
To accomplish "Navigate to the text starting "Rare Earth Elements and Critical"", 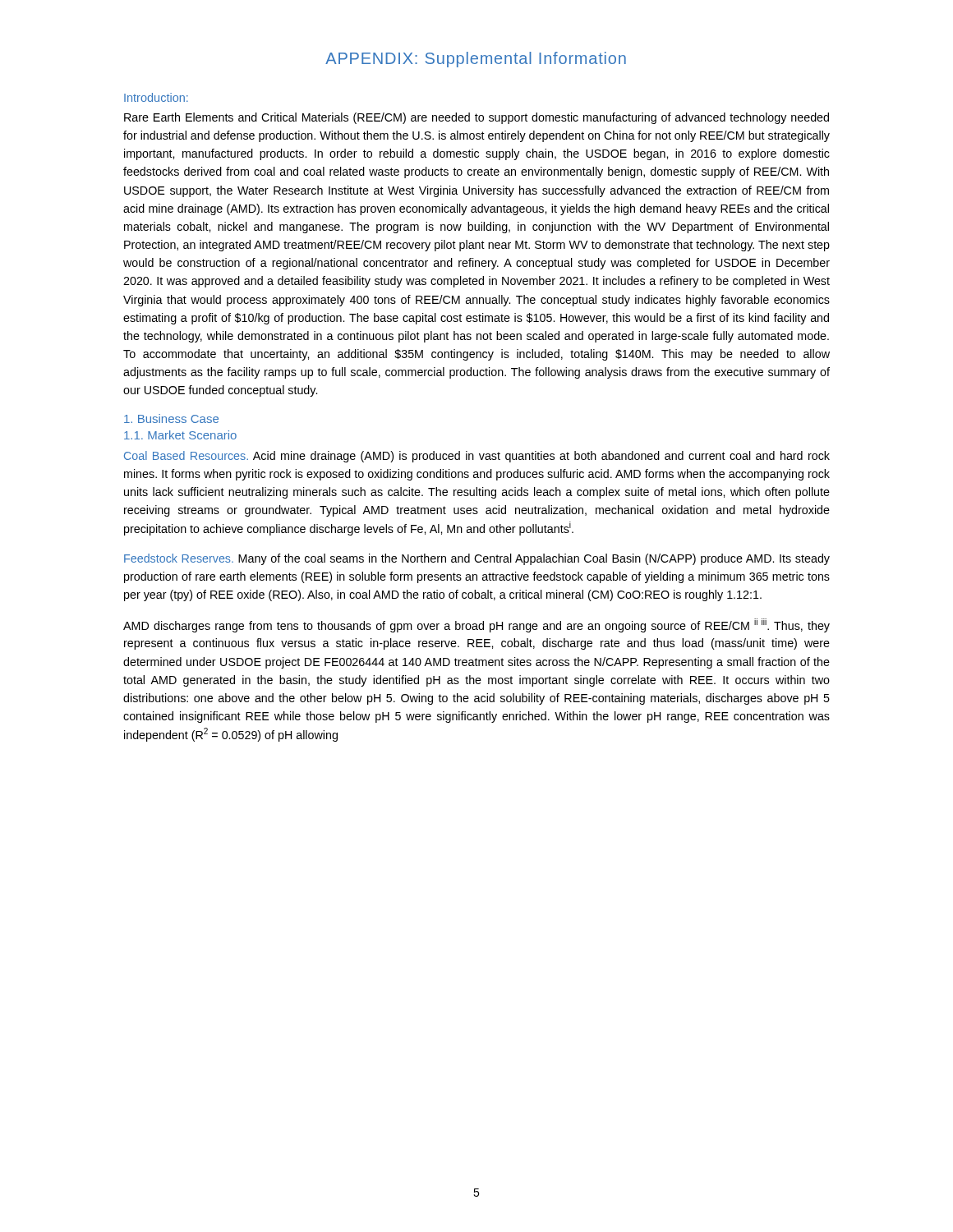I will pos(476,254).
